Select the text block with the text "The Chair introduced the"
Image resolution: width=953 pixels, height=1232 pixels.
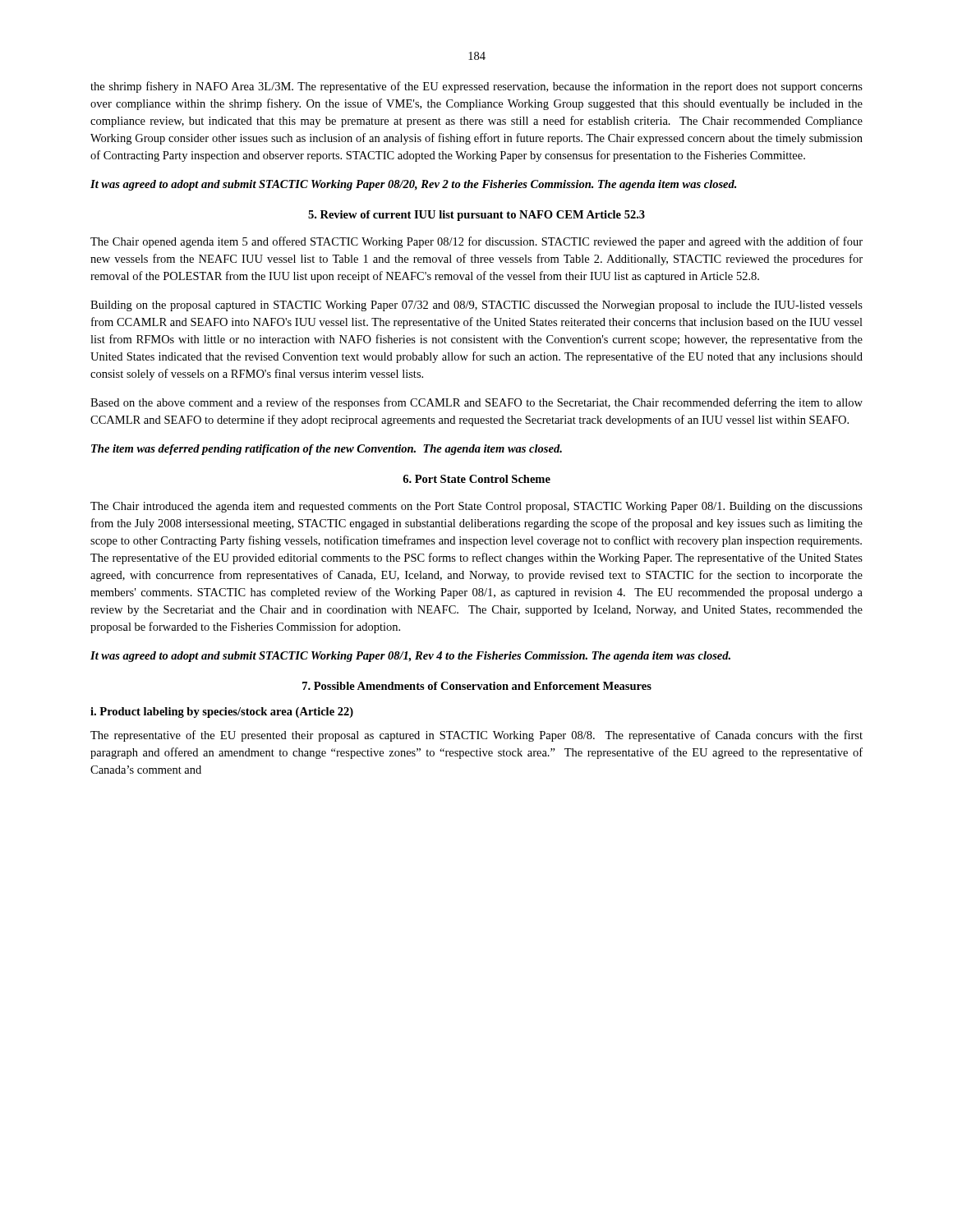pyautogui.click(x=476, y=567)
